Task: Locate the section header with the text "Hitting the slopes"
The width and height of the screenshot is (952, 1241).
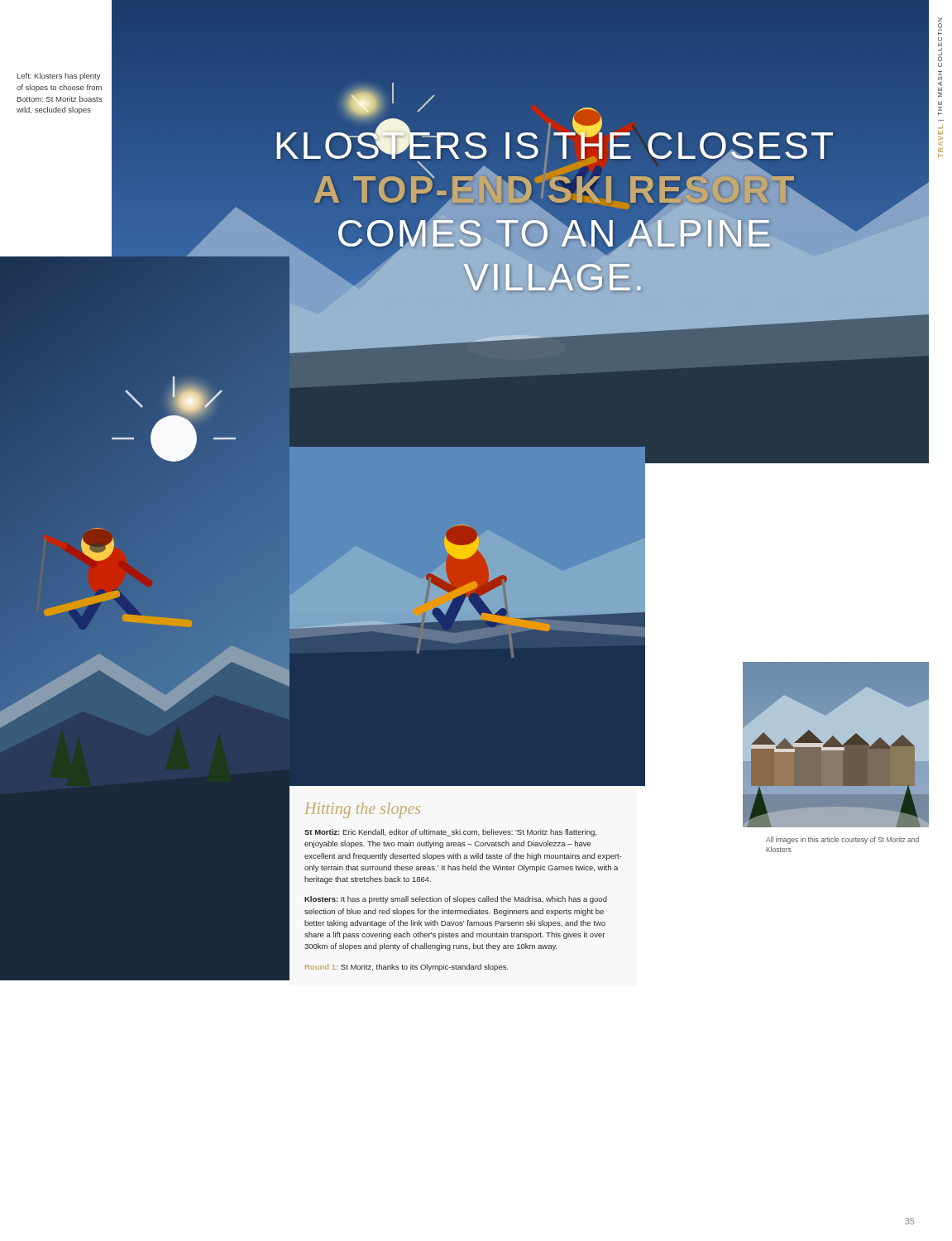Action: coord(363,808)
